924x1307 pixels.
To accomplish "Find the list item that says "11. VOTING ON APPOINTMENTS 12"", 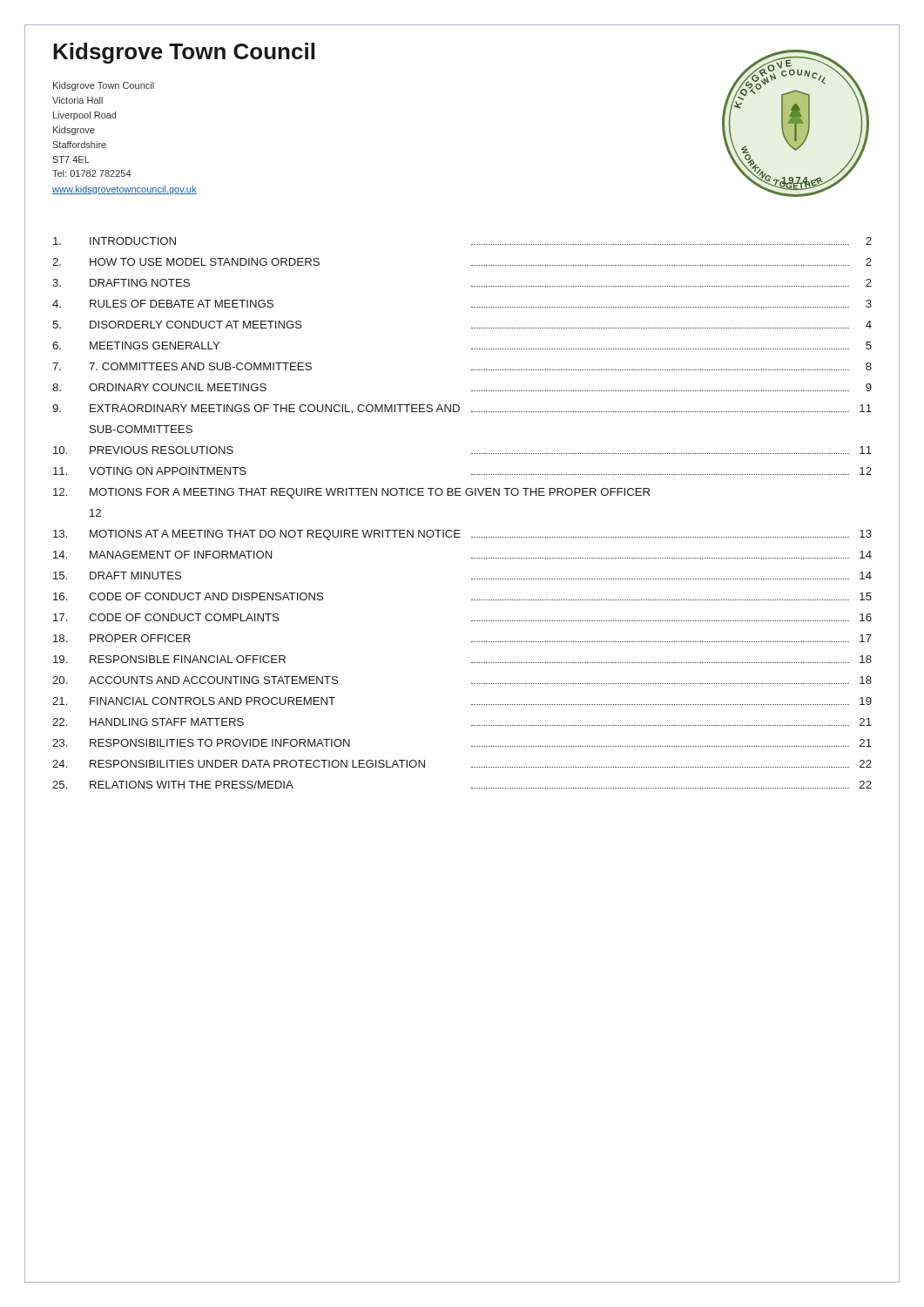I will point(462,472).
